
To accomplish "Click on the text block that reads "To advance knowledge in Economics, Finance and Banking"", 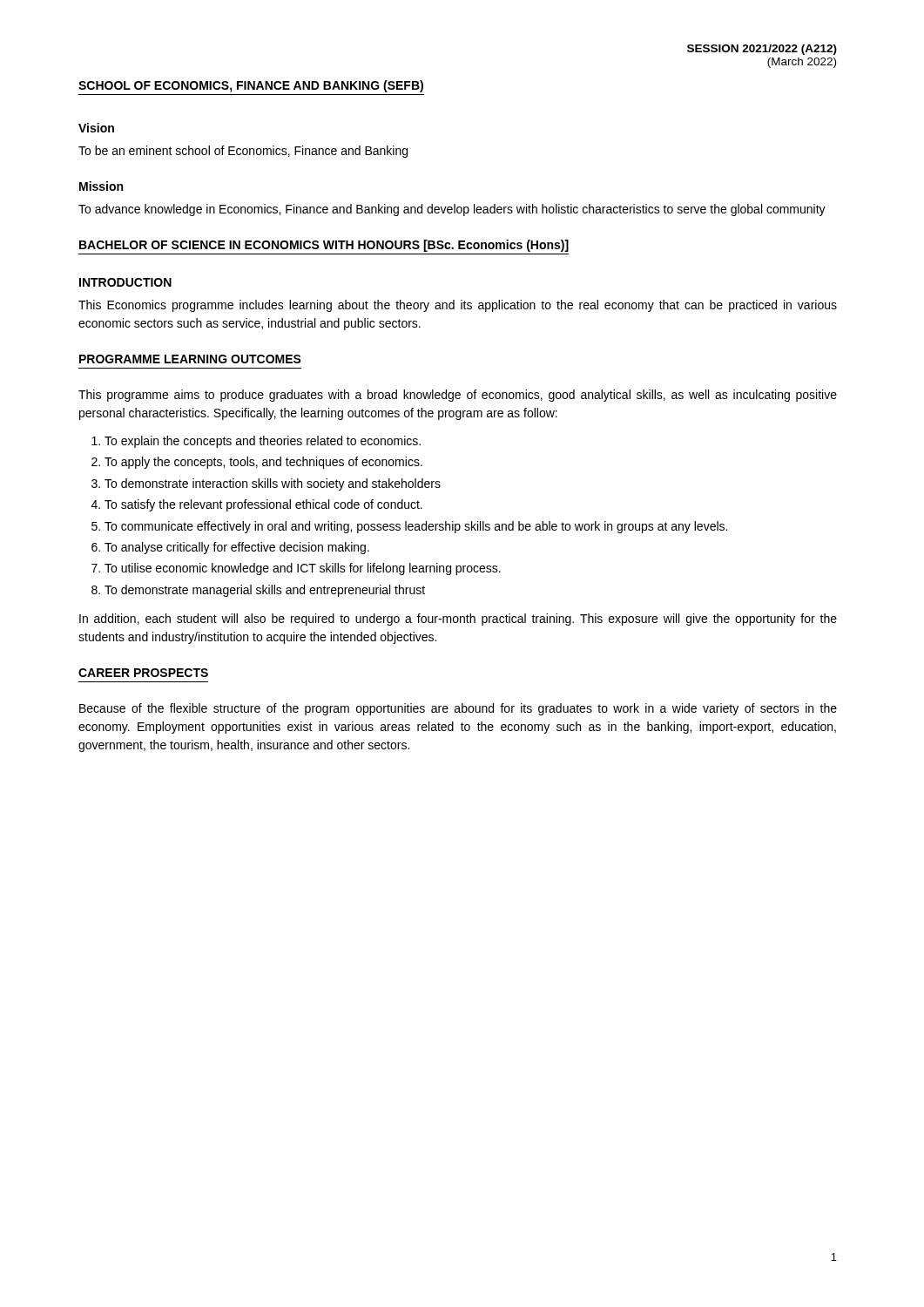I will (x=458, y=210).
